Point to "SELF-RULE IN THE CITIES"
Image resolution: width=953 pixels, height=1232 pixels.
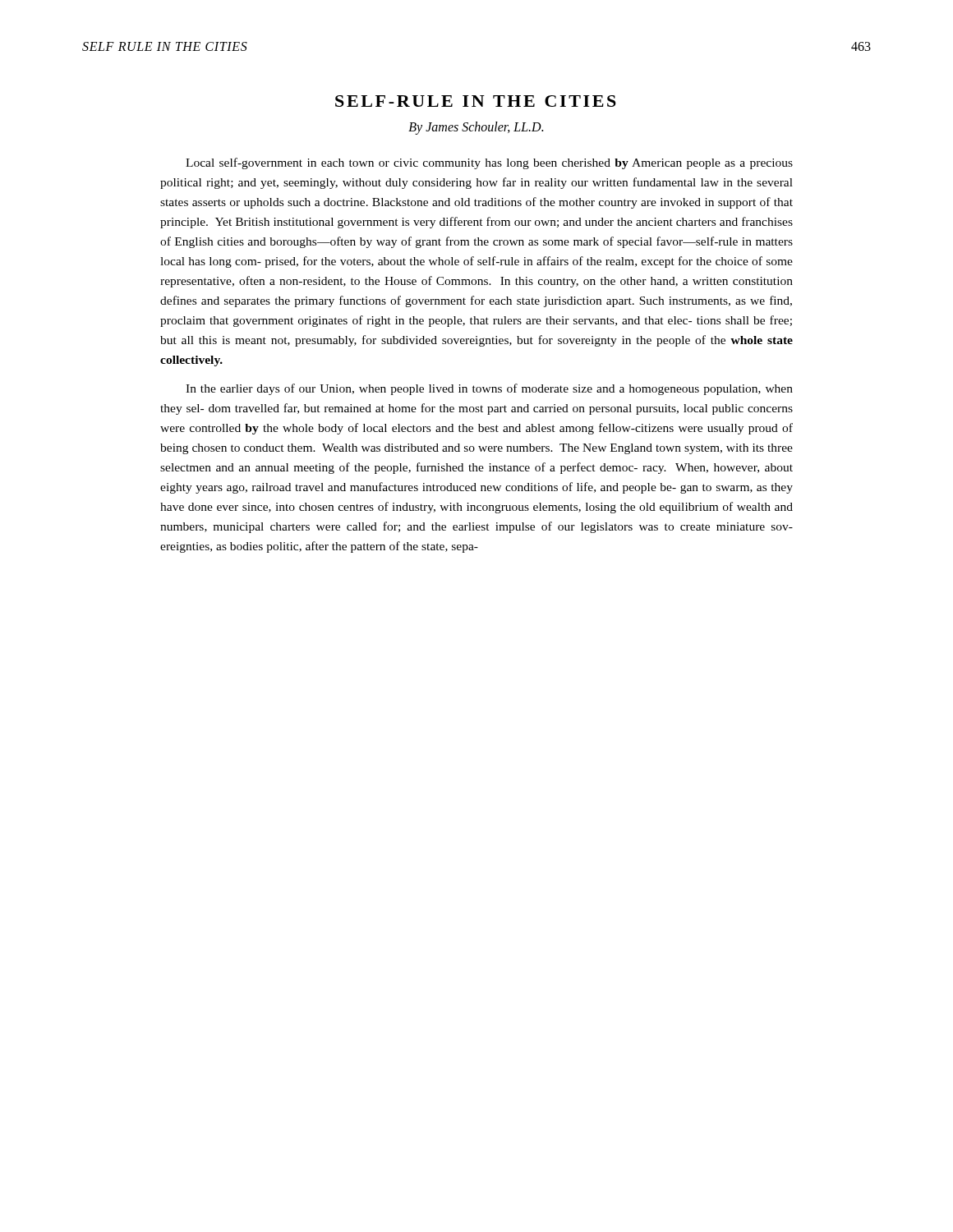pos(476,101)
